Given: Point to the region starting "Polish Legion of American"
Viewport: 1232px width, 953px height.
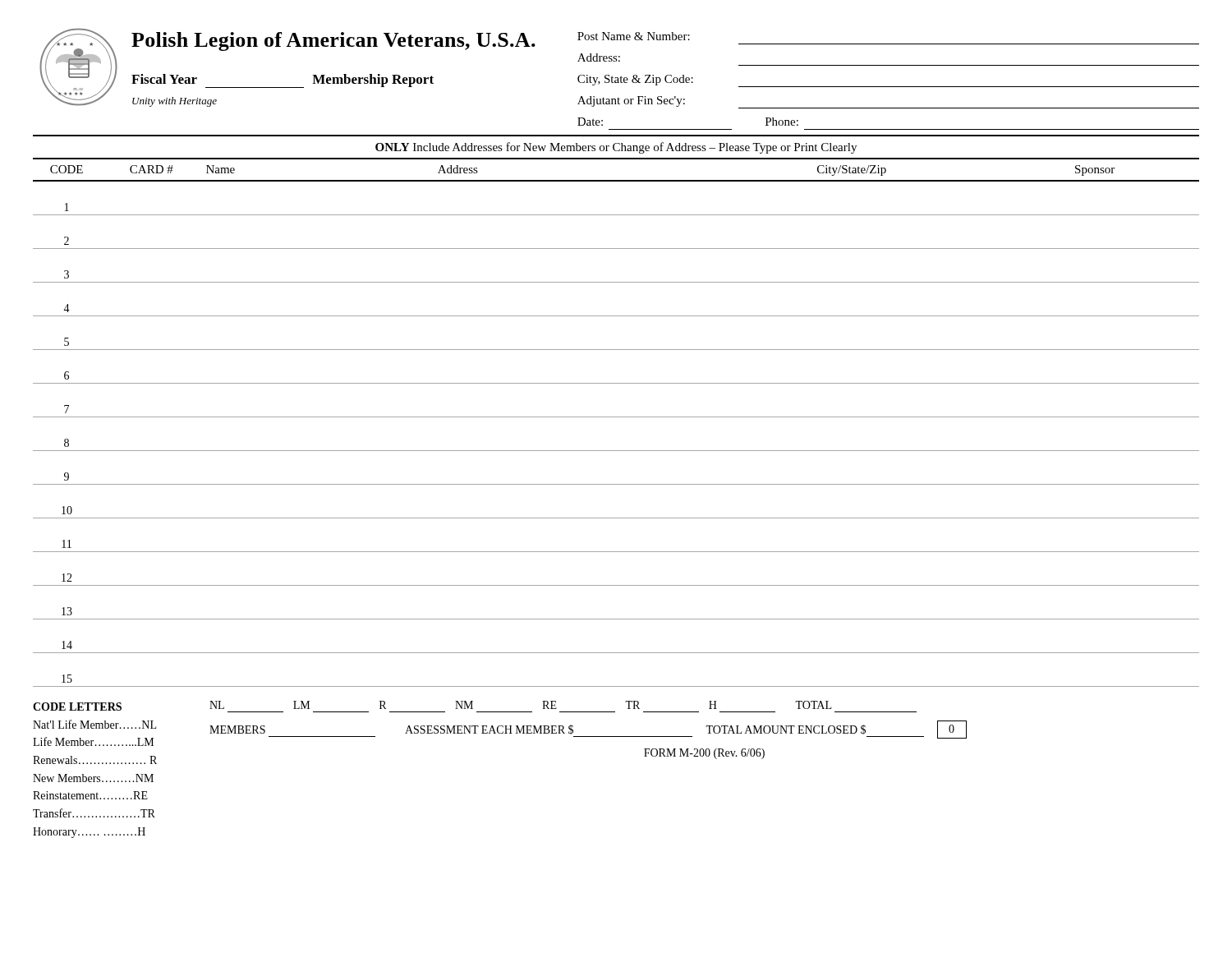Looking at the screenshot, I should (x=334, y=40).
